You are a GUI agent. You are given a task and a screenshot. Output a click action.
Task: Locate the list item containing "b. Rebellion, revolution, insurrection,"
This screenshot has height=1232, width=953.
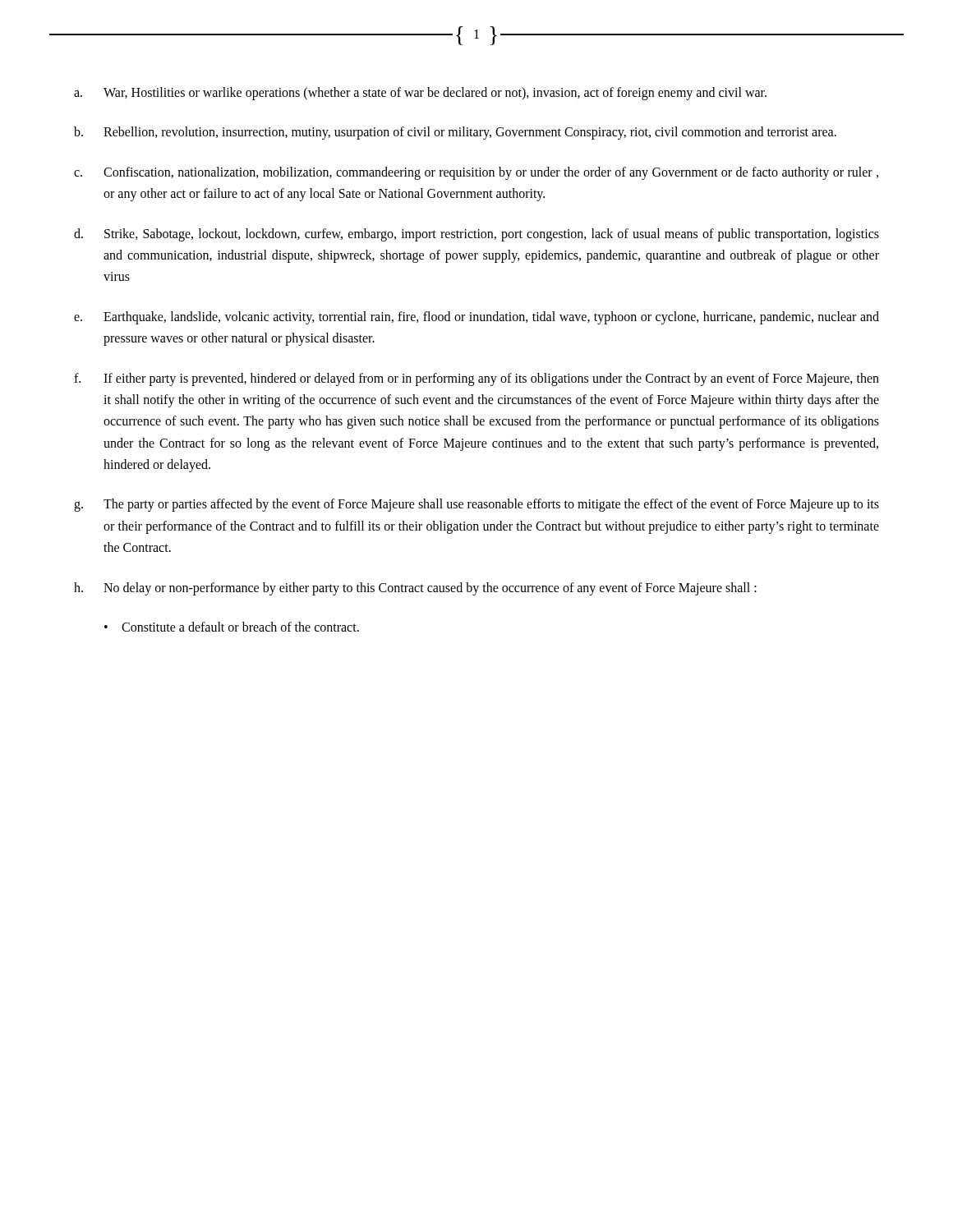pyautogui.click(x=476, y=133)
